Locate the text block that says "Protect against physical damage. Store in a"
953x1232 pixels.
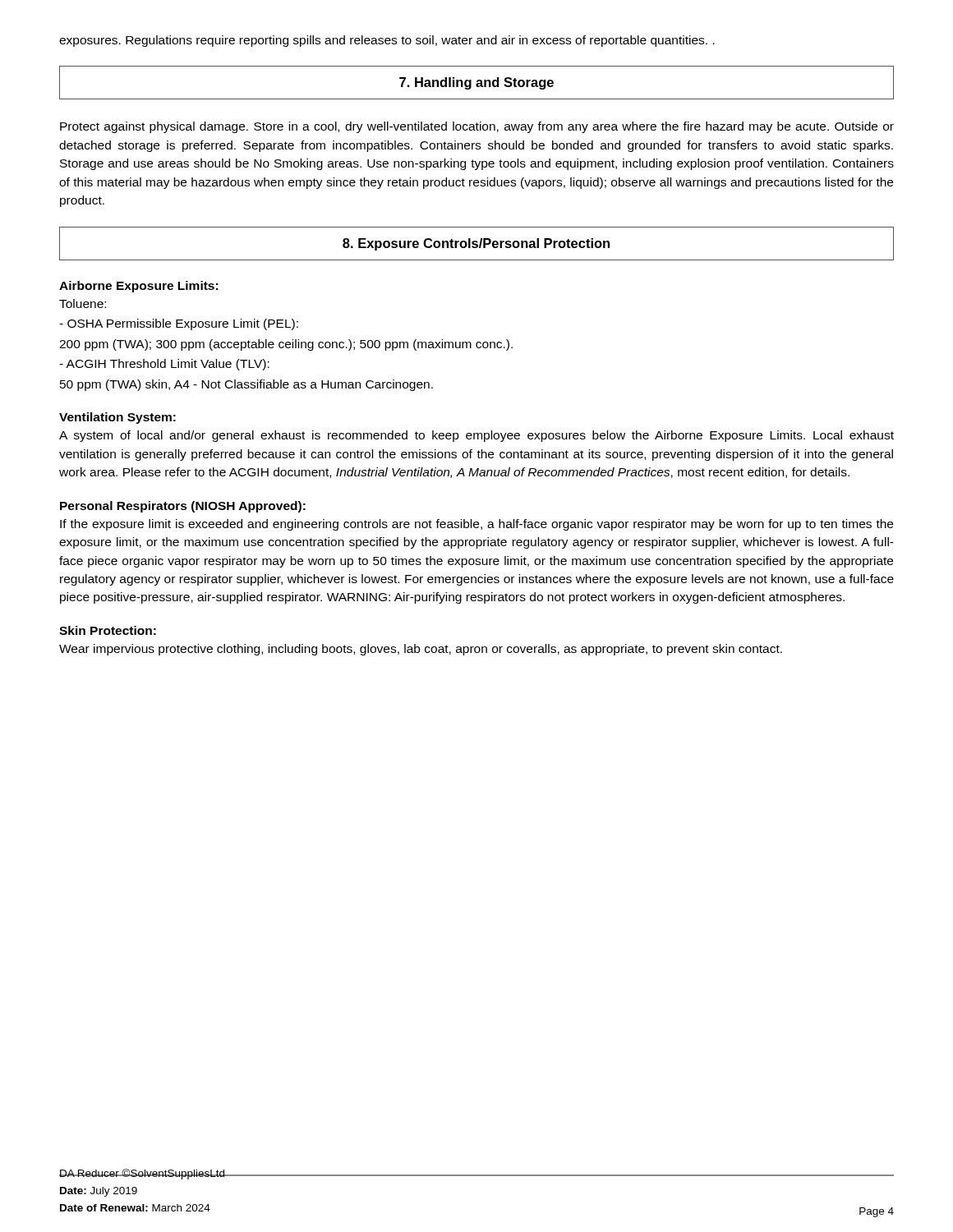point(476,163)
